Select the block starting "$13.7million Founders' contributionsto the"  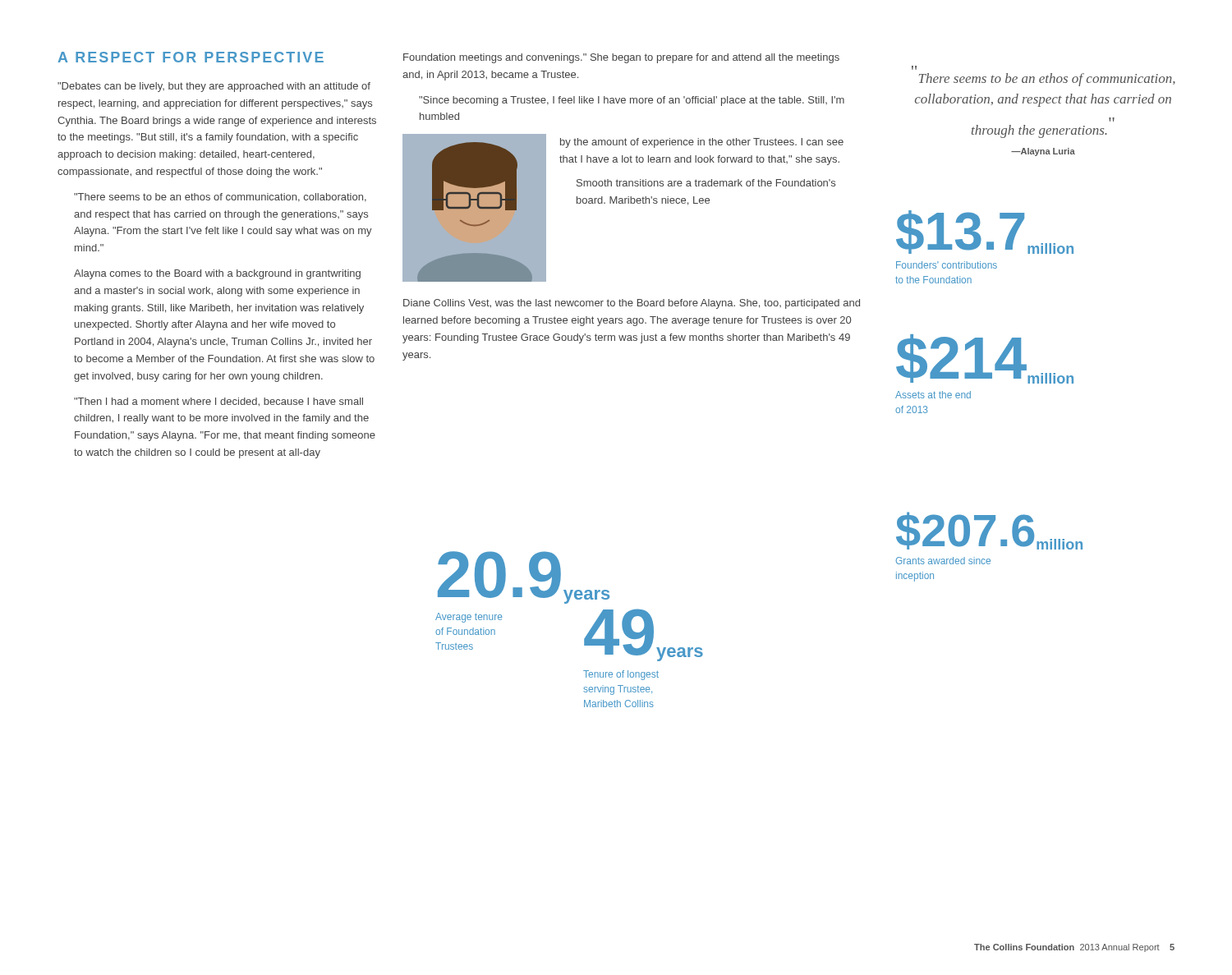pyautogui.click(x=1043, y=246)
